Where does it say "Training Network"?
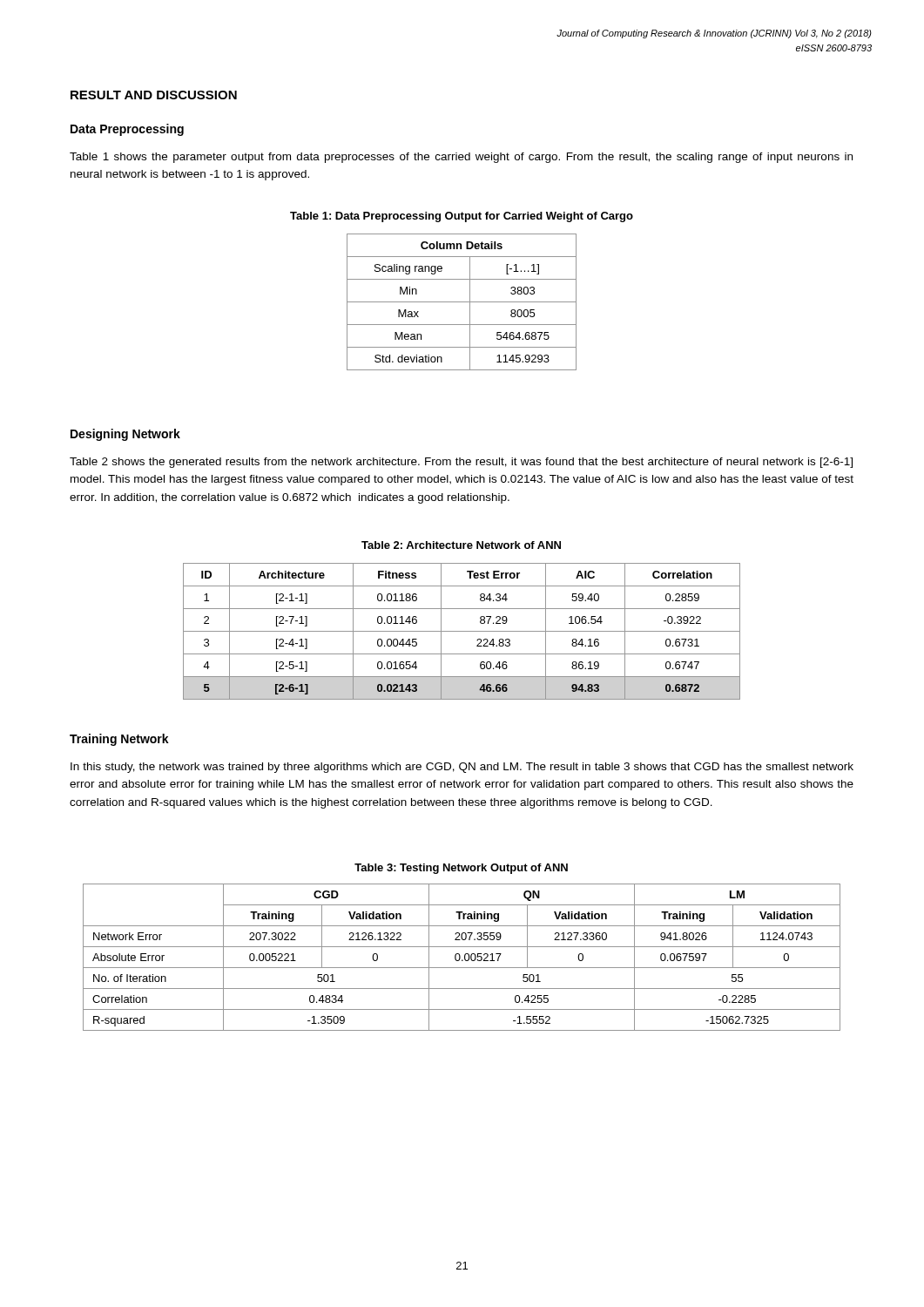Viewport: 924px width, 1307px height. 119,739
